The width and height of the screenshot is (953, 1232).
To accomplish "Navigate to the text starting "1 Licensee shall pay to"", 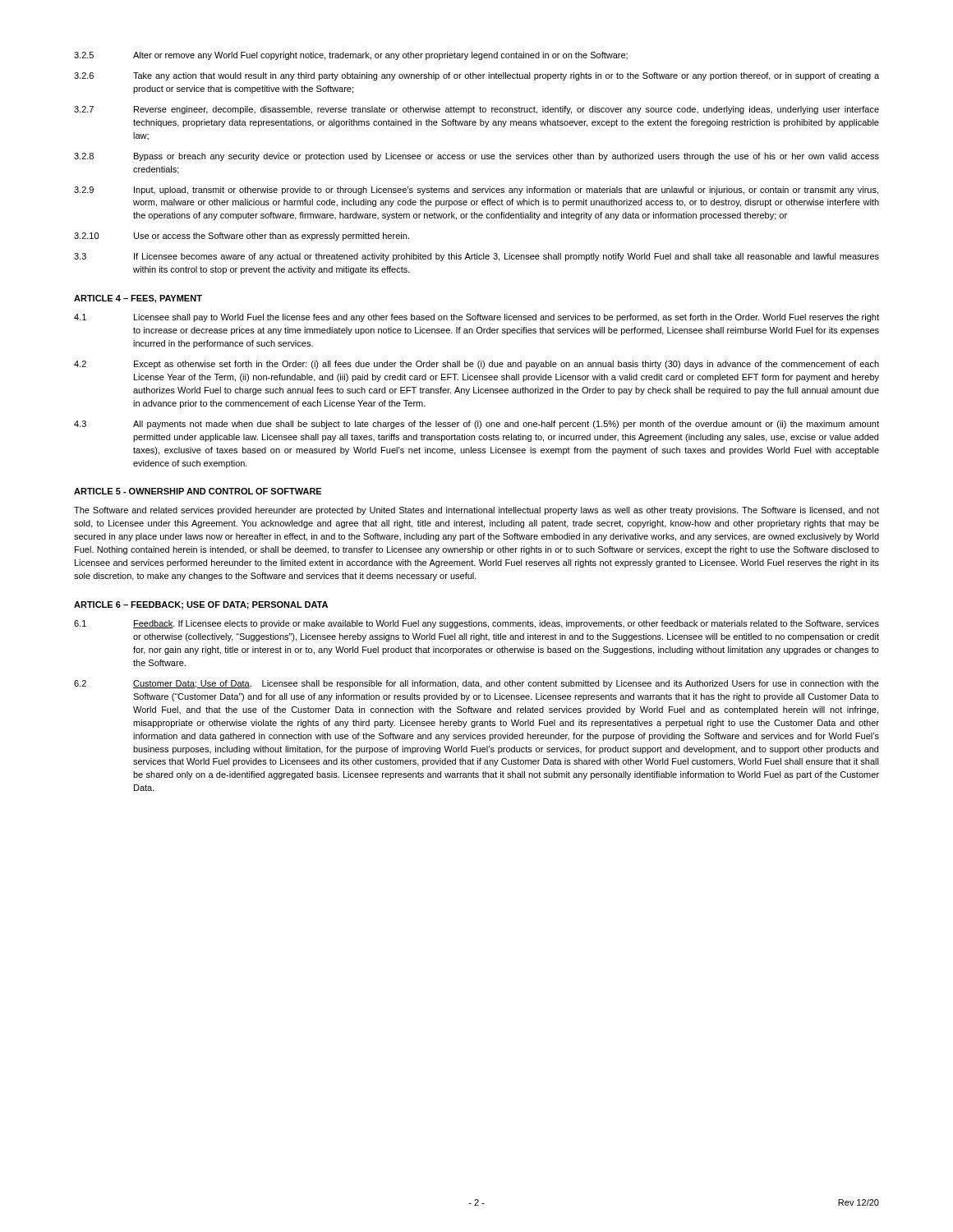I will pyautogui.click(x=476, y=331).
